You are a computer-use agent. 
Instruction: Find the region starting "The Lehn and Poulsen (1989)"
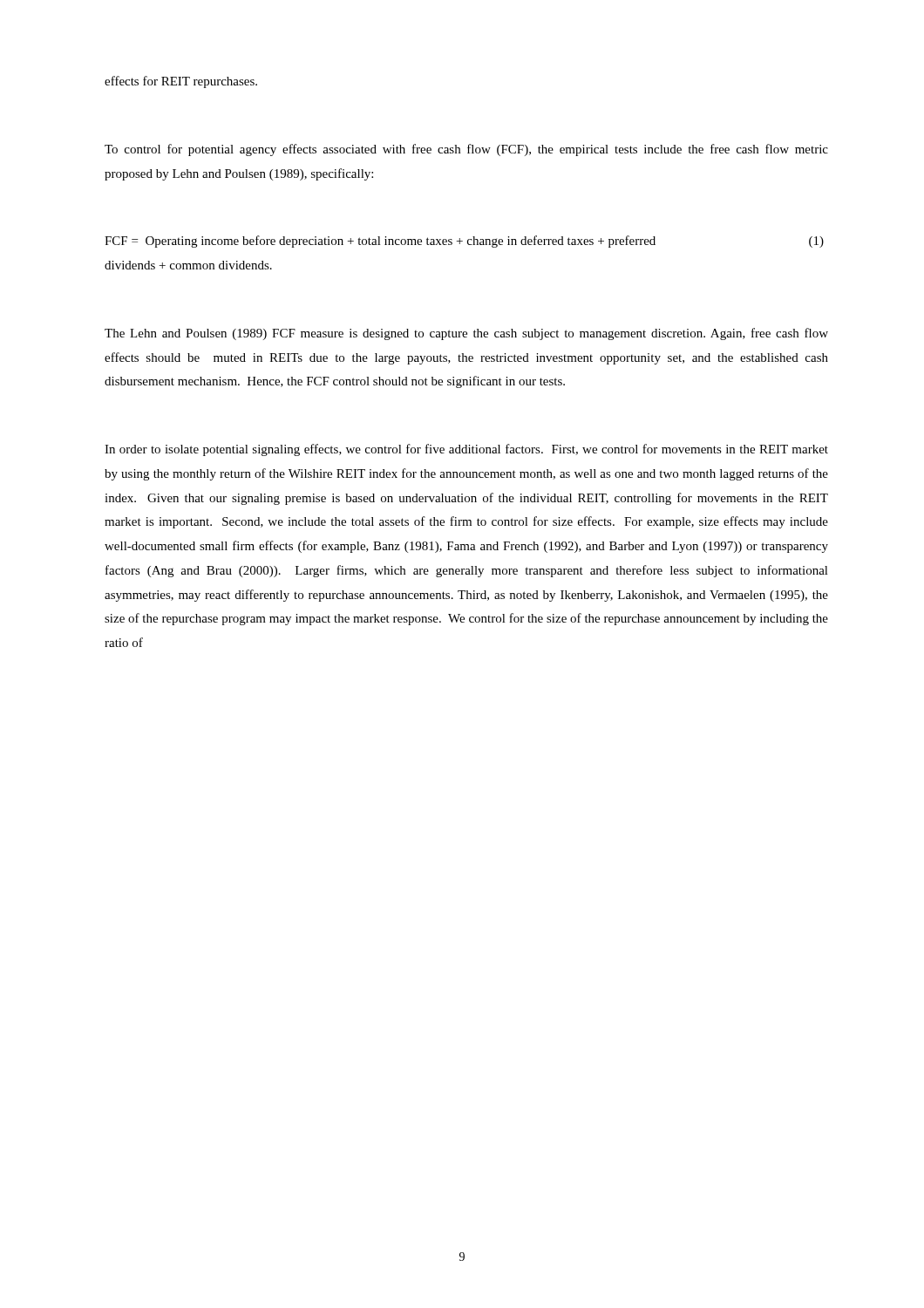coord(466,357)
